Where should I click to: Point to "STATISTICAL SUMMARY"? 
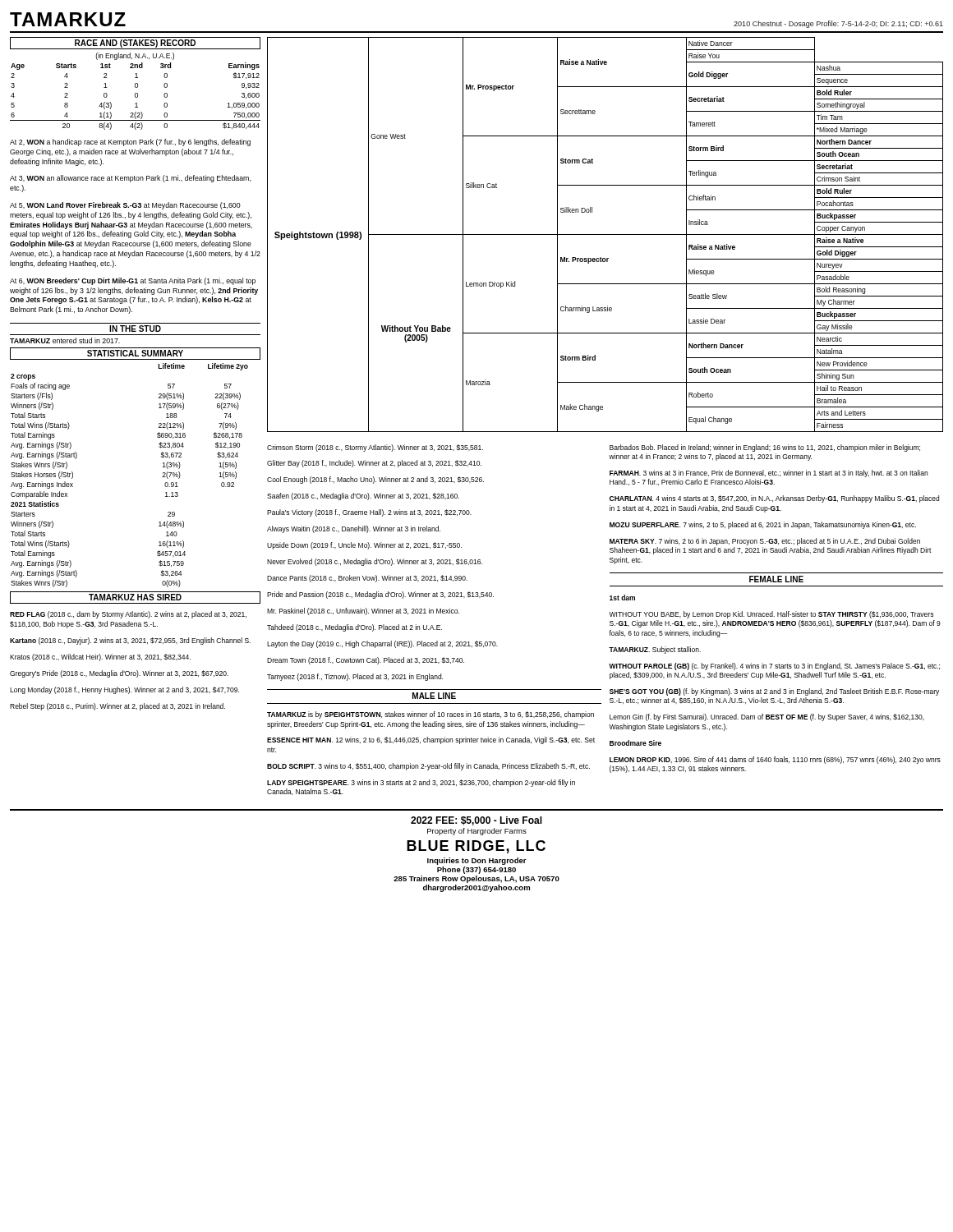135,354
